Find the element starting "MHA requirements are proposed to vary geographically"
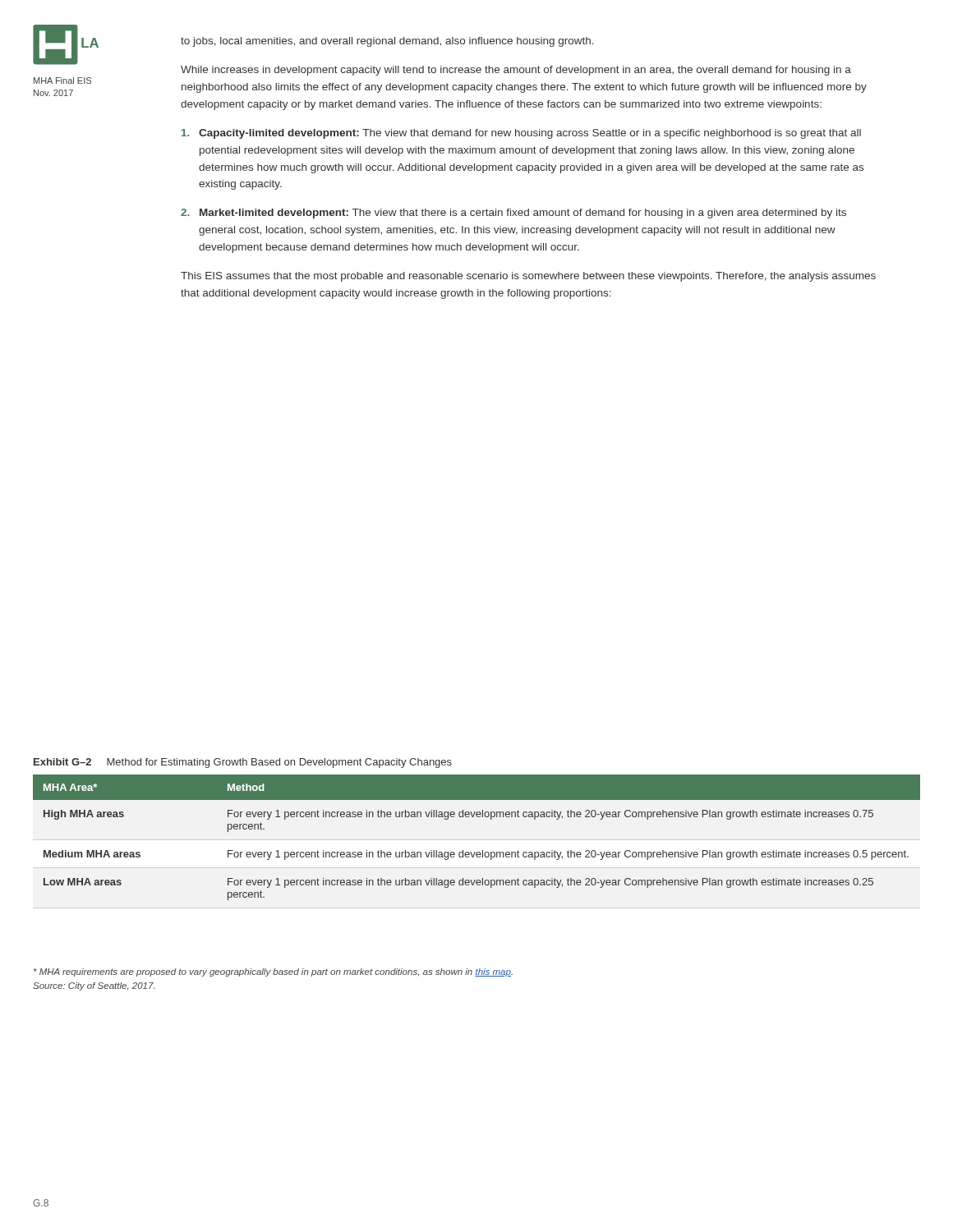The image size is (953, 1232). 476,979
